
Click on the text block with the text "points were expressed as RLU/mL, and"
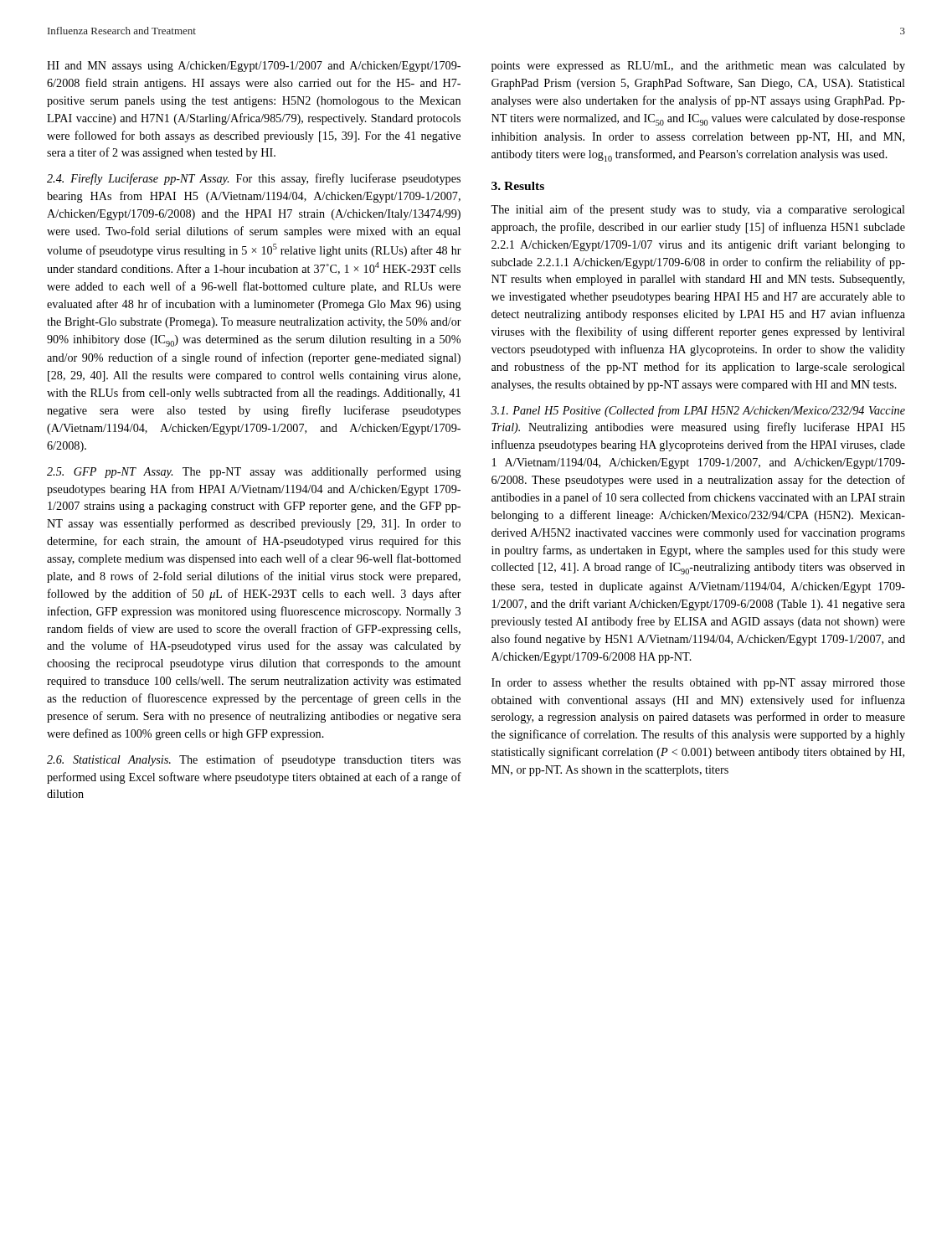click(x=698, y=111)
